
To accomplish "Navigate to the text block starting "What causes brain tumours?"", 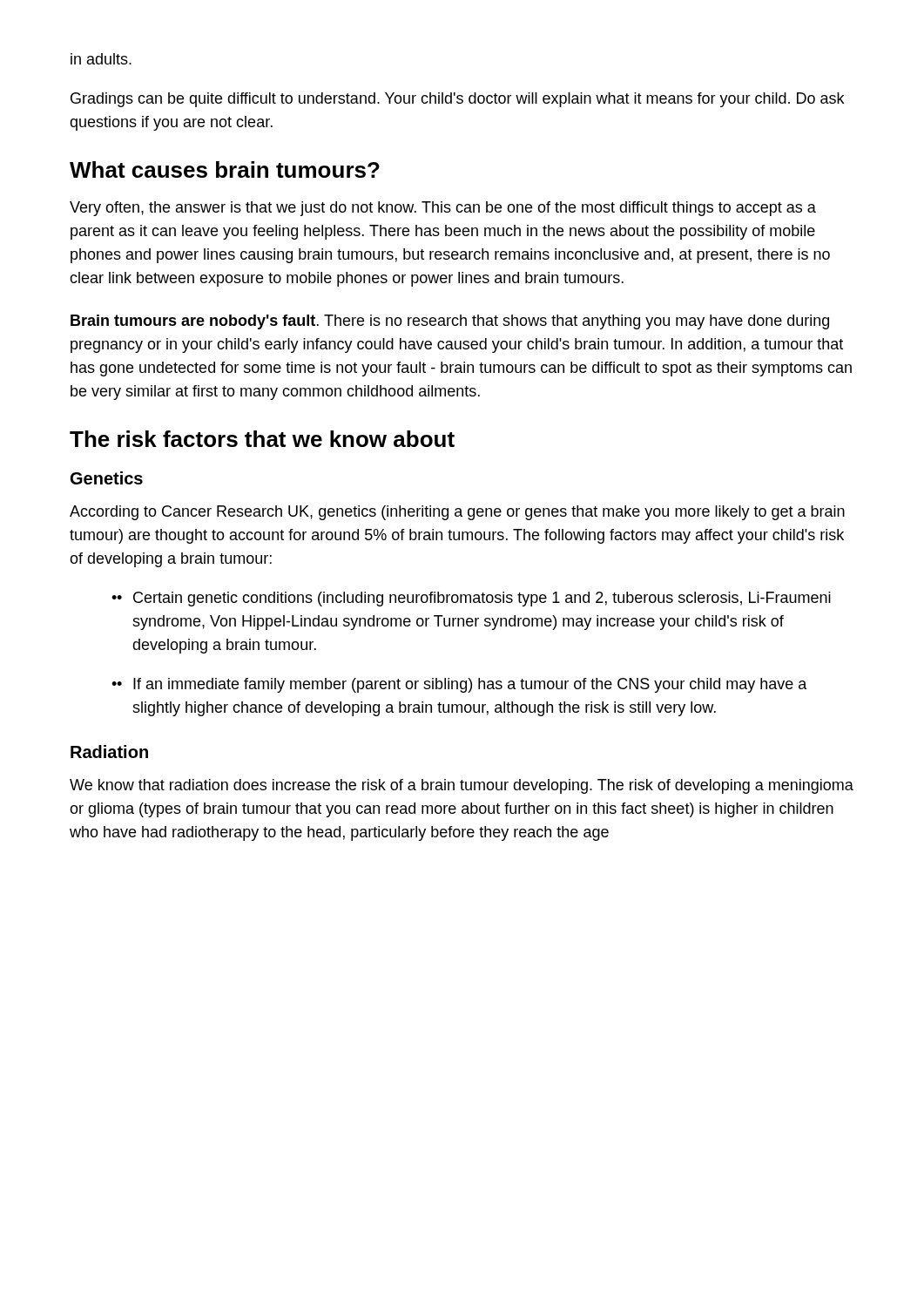I will [x=225, y=169].
